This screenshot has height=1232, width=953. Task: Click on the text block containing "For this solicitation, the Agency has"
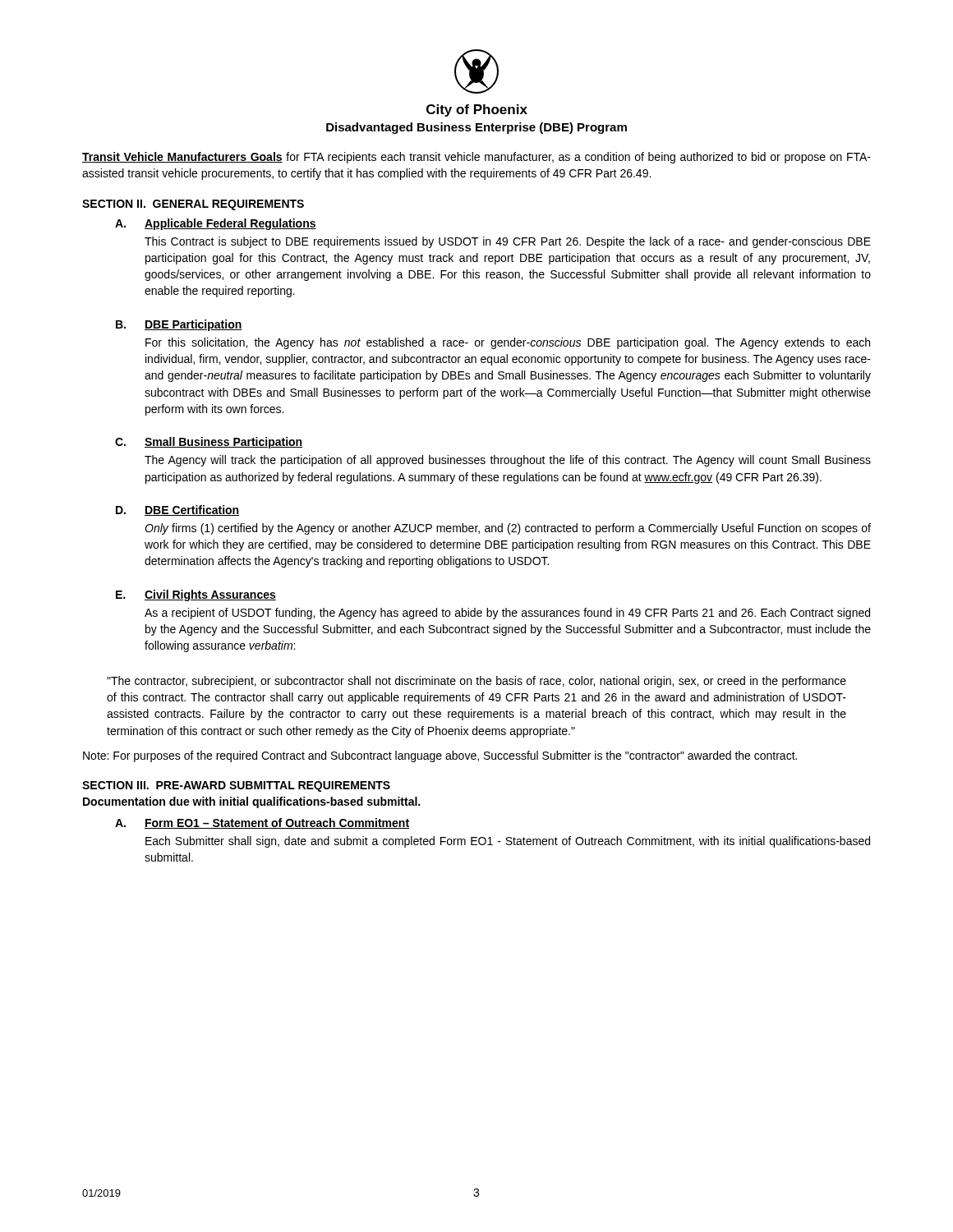[x=508, y=376]
